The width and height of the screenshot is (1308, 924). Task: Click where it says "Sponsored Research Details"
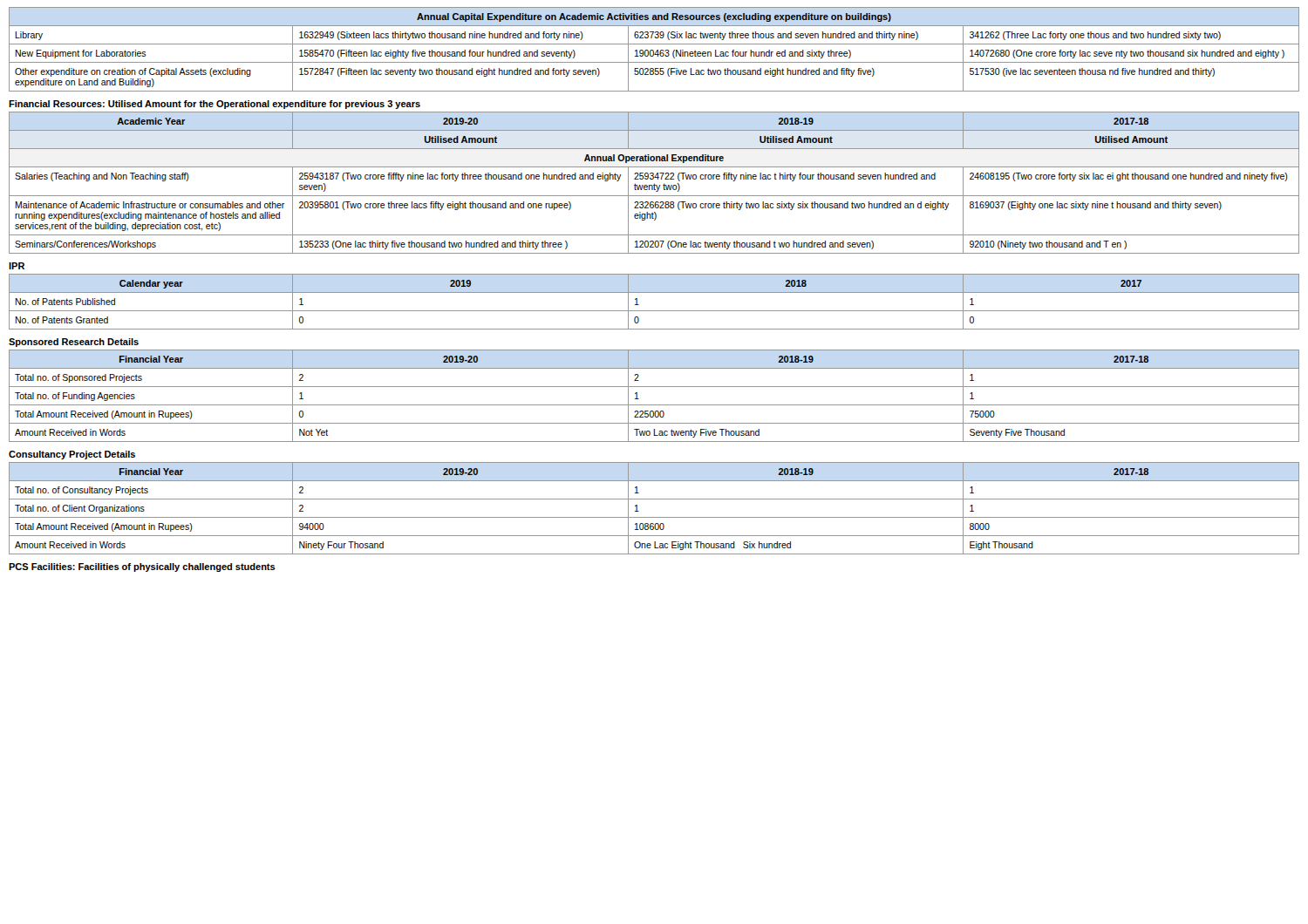[74, 342]
